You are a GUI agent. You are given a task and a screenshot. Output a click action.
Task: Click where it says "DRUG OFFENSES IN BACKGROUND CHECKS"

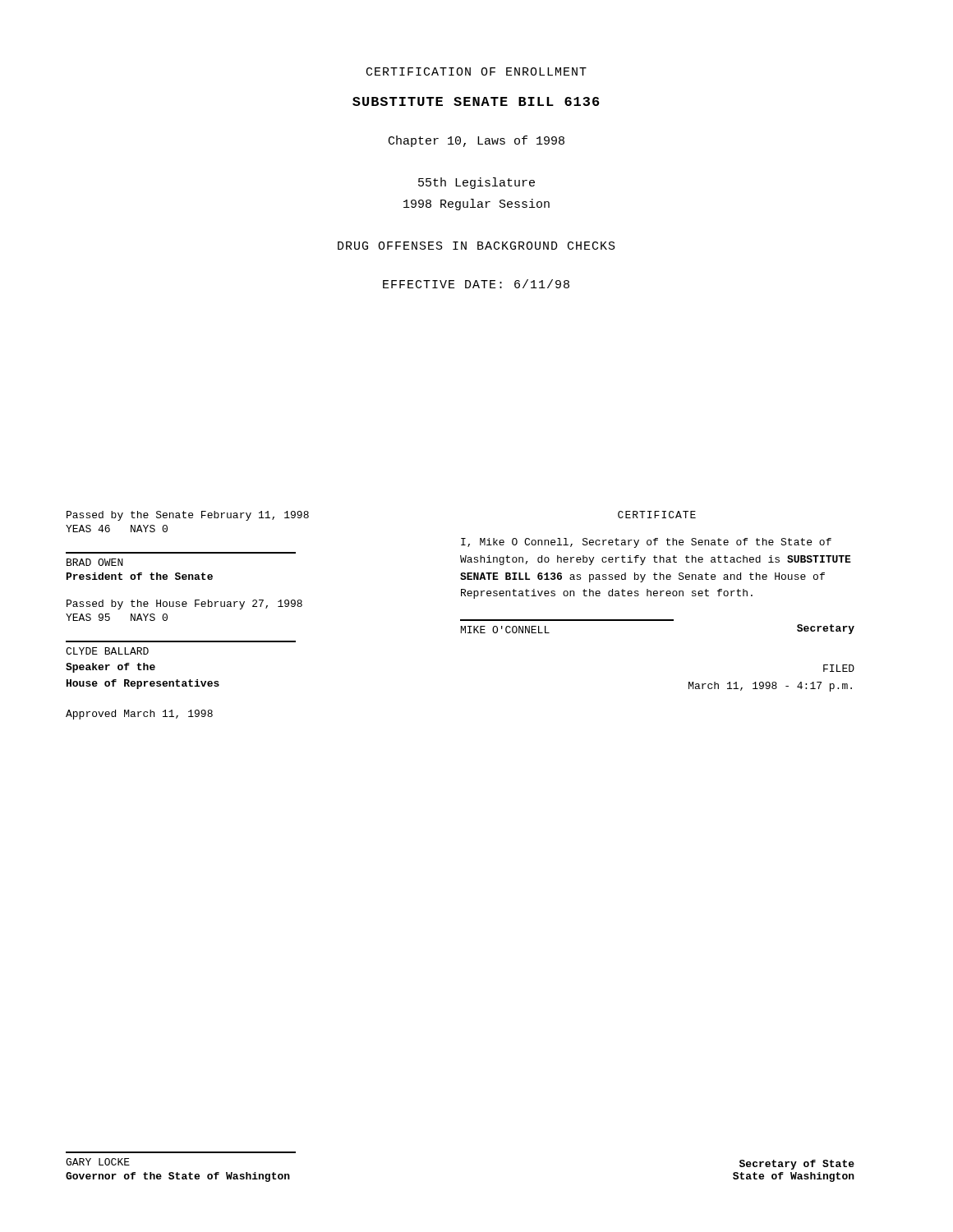(476, 247)
